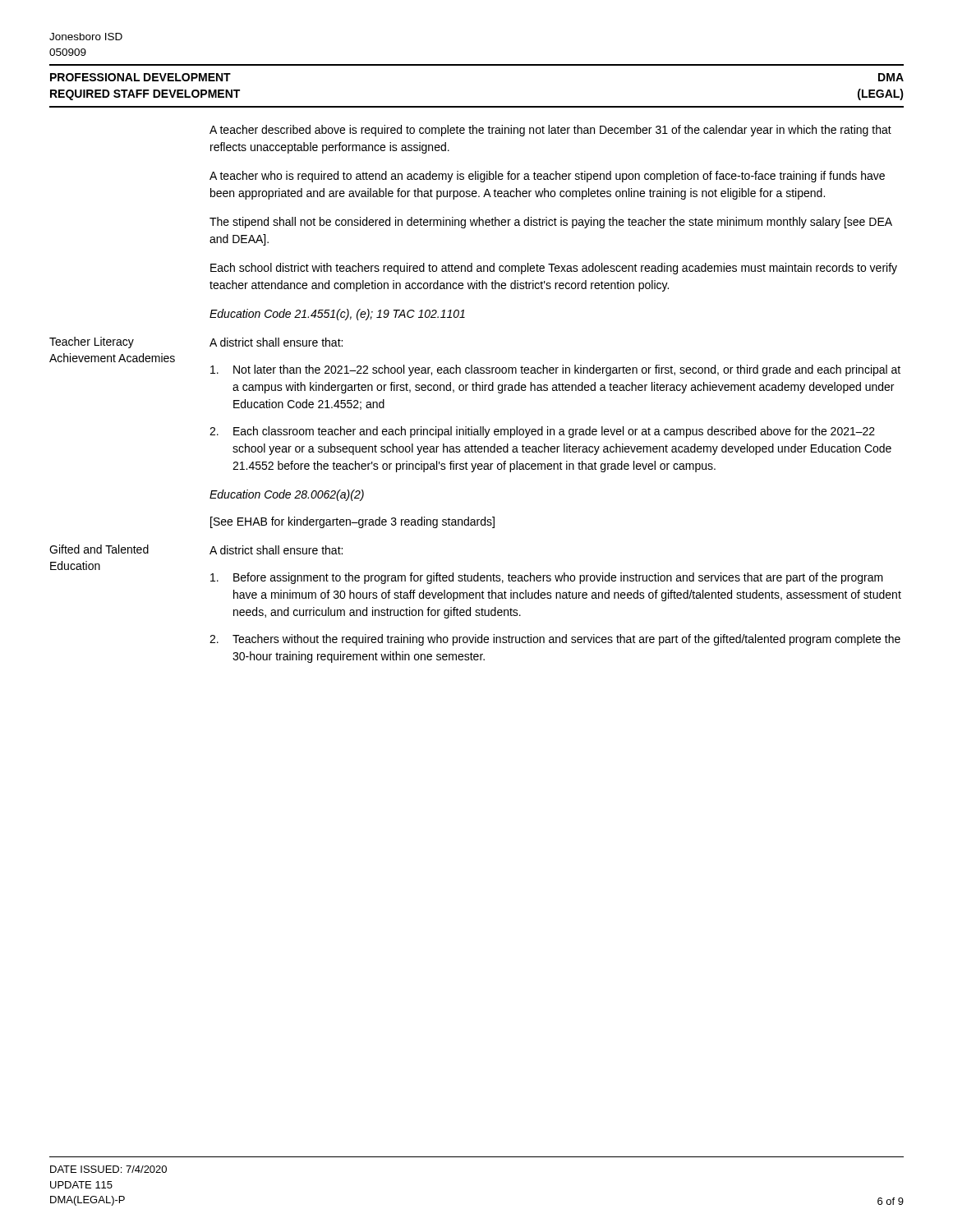
Task: Find the list item with the text "Not later than the 2021–22"
Action: (557, 387)
